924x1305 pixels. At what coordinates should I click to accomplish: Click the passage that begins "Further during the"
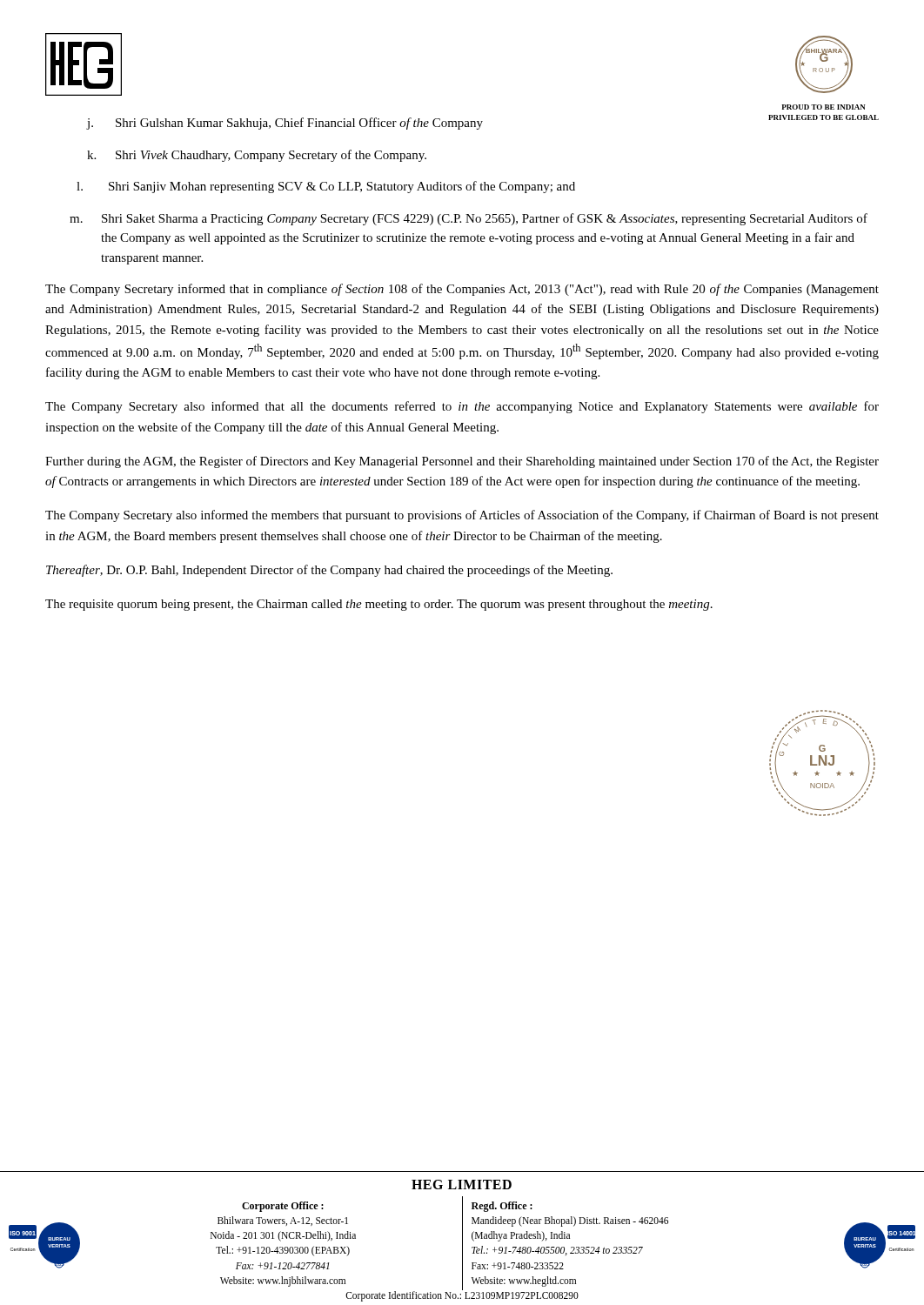[462, 471]
